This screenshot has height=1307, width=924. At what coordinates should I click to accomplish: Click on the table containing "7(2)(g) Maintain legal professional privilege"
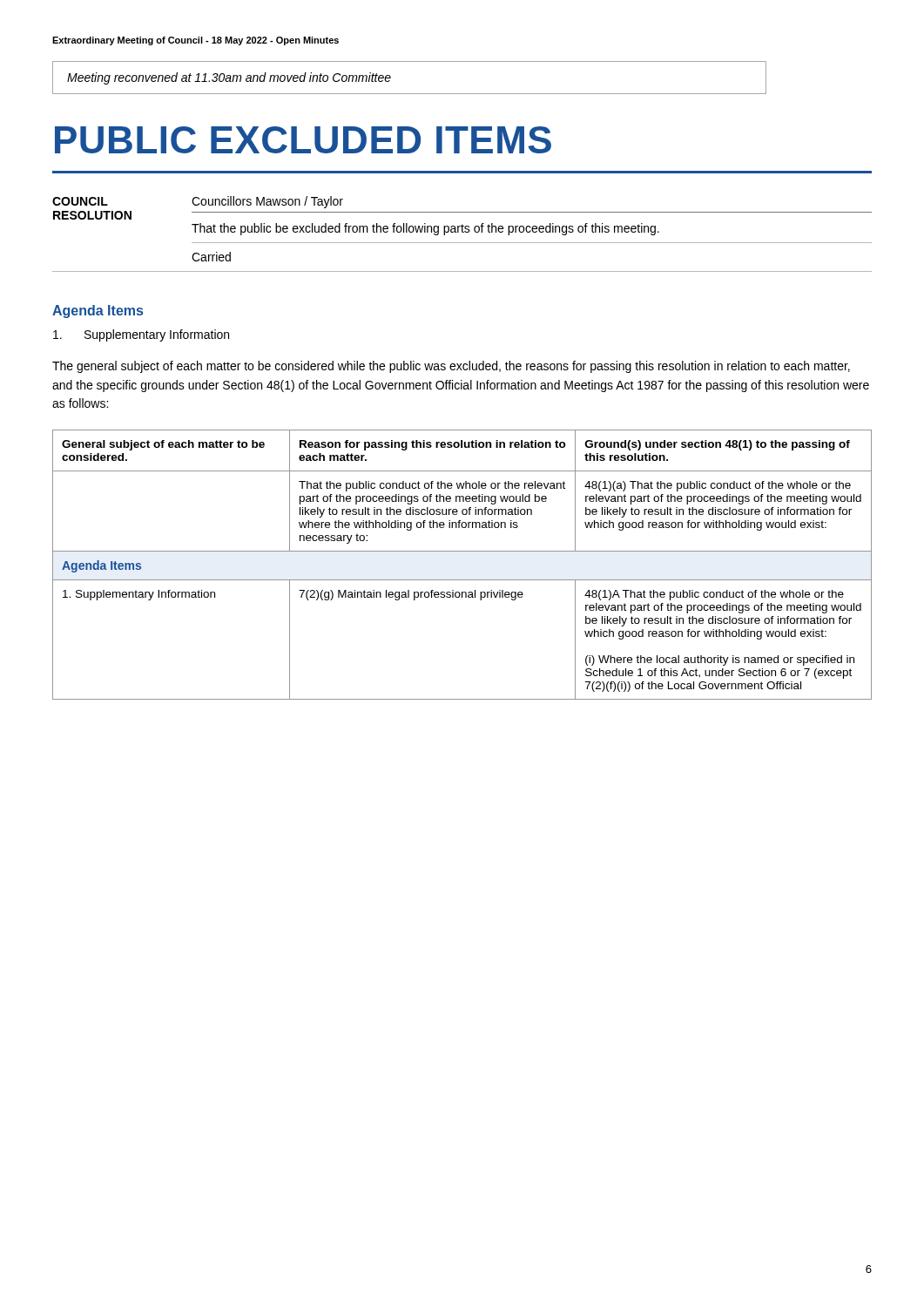[x=462, y=565]
